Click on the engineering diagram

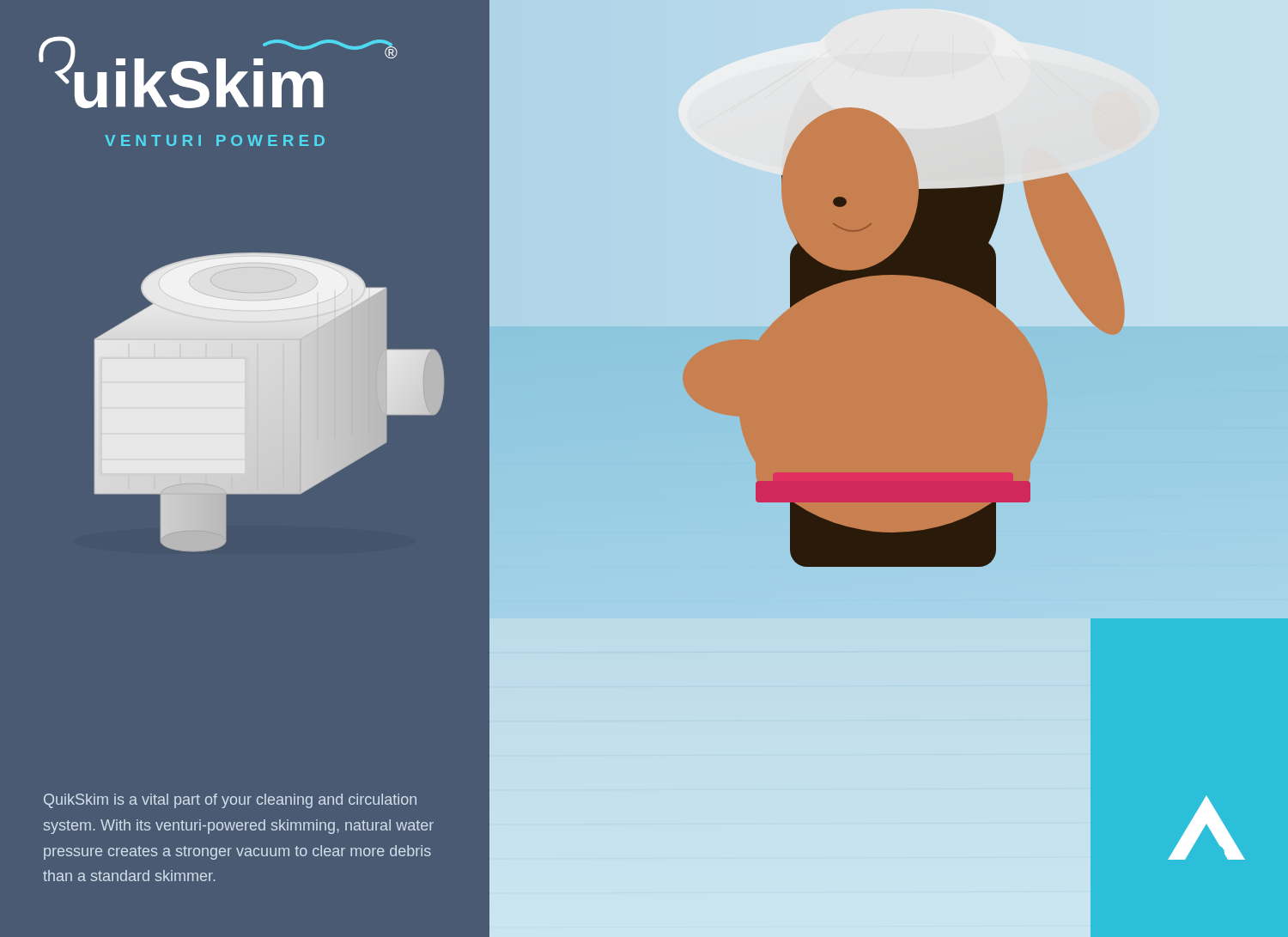tap(245, 361)
